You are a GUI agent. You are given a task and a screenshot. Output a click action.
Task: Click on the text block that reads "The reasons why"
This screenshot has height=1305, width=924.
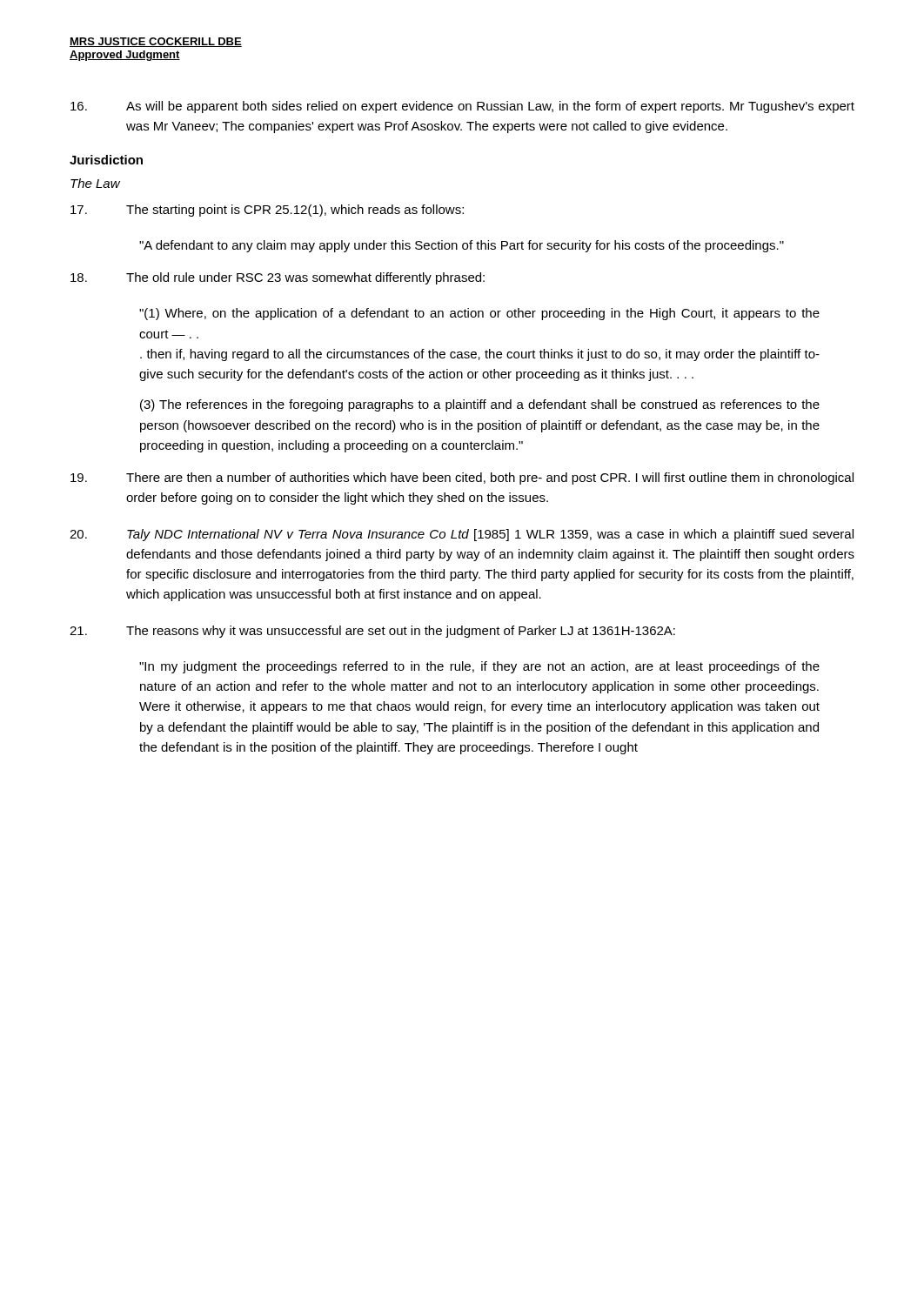click(462, 630)
